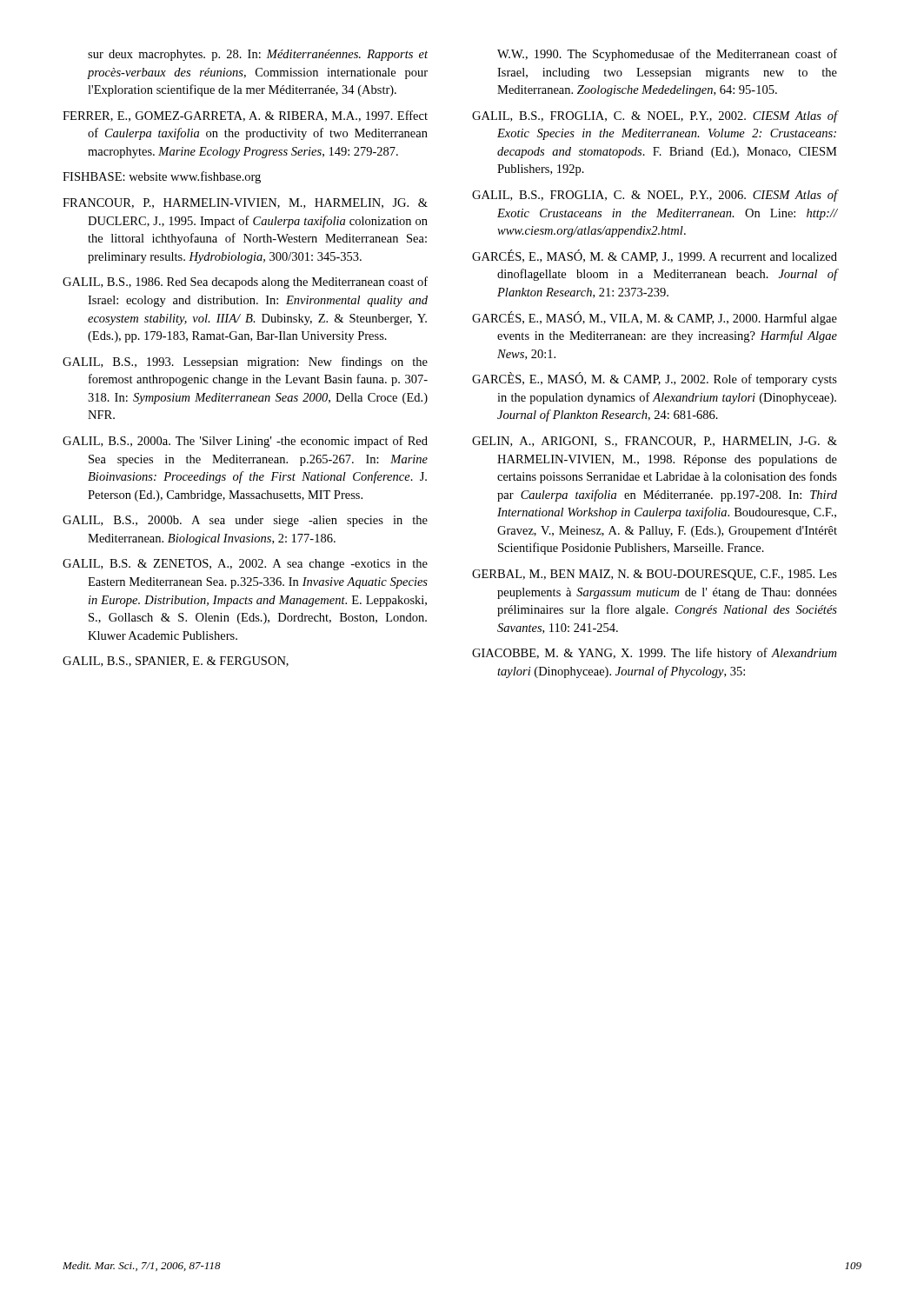
Task: Locate the passage starting "GELIN, A., ARIGONI,"
Action: point(655,495)
